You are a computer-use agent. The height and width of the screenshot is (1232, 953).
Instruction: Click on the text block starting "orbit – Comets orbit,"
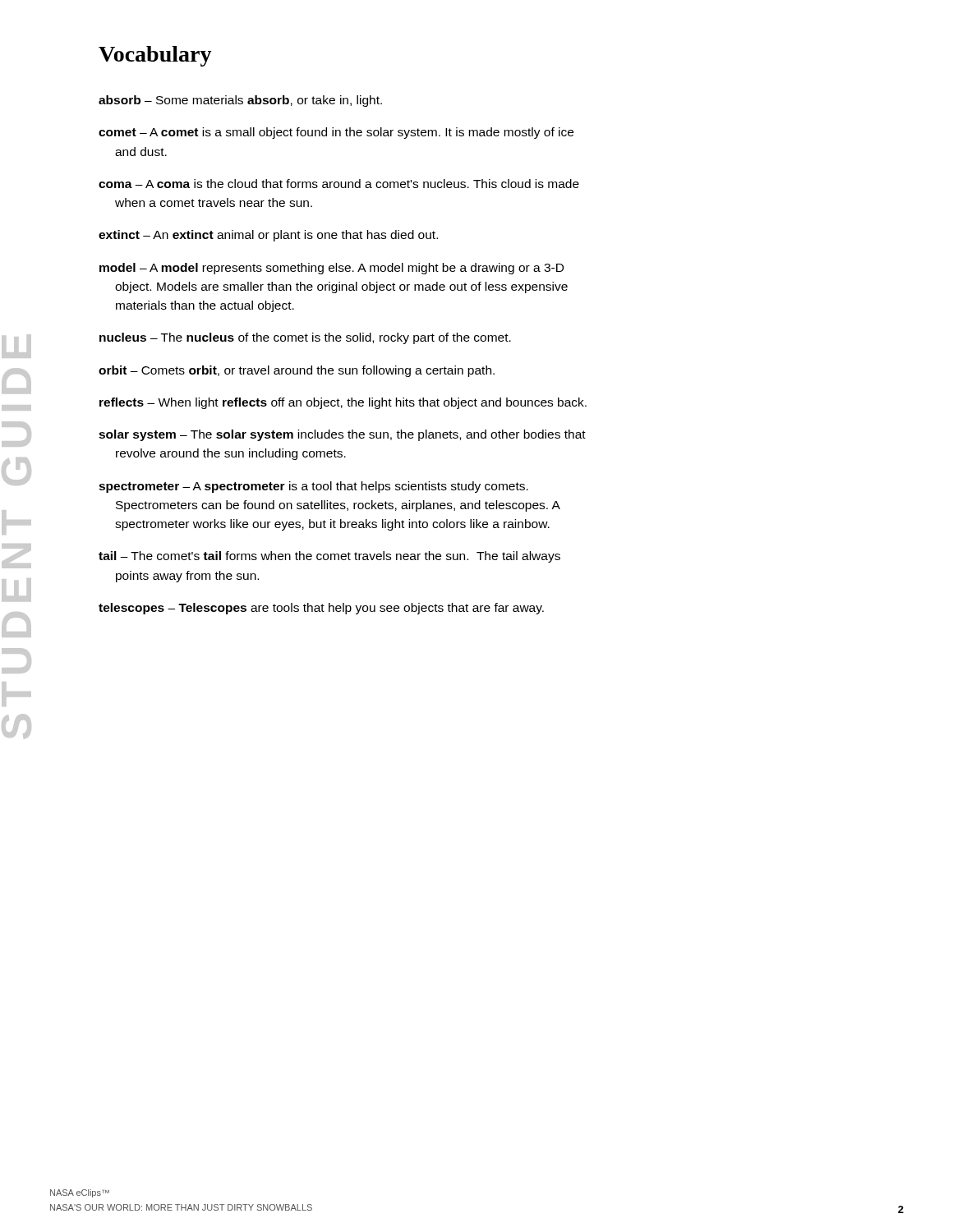coord(297,370)
